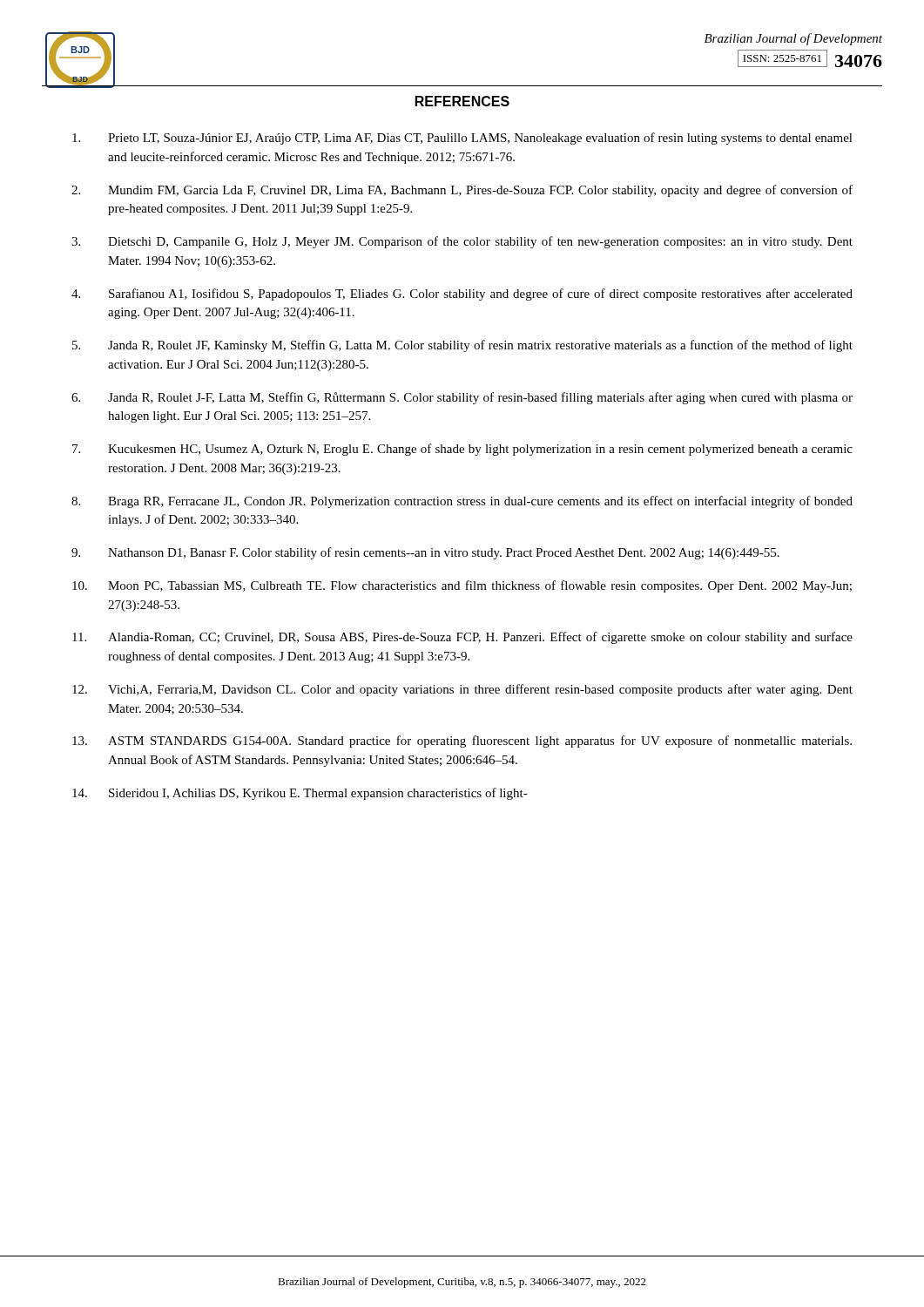The image size is (924, 1307).
Task: Click the section header
Action: 462,101
